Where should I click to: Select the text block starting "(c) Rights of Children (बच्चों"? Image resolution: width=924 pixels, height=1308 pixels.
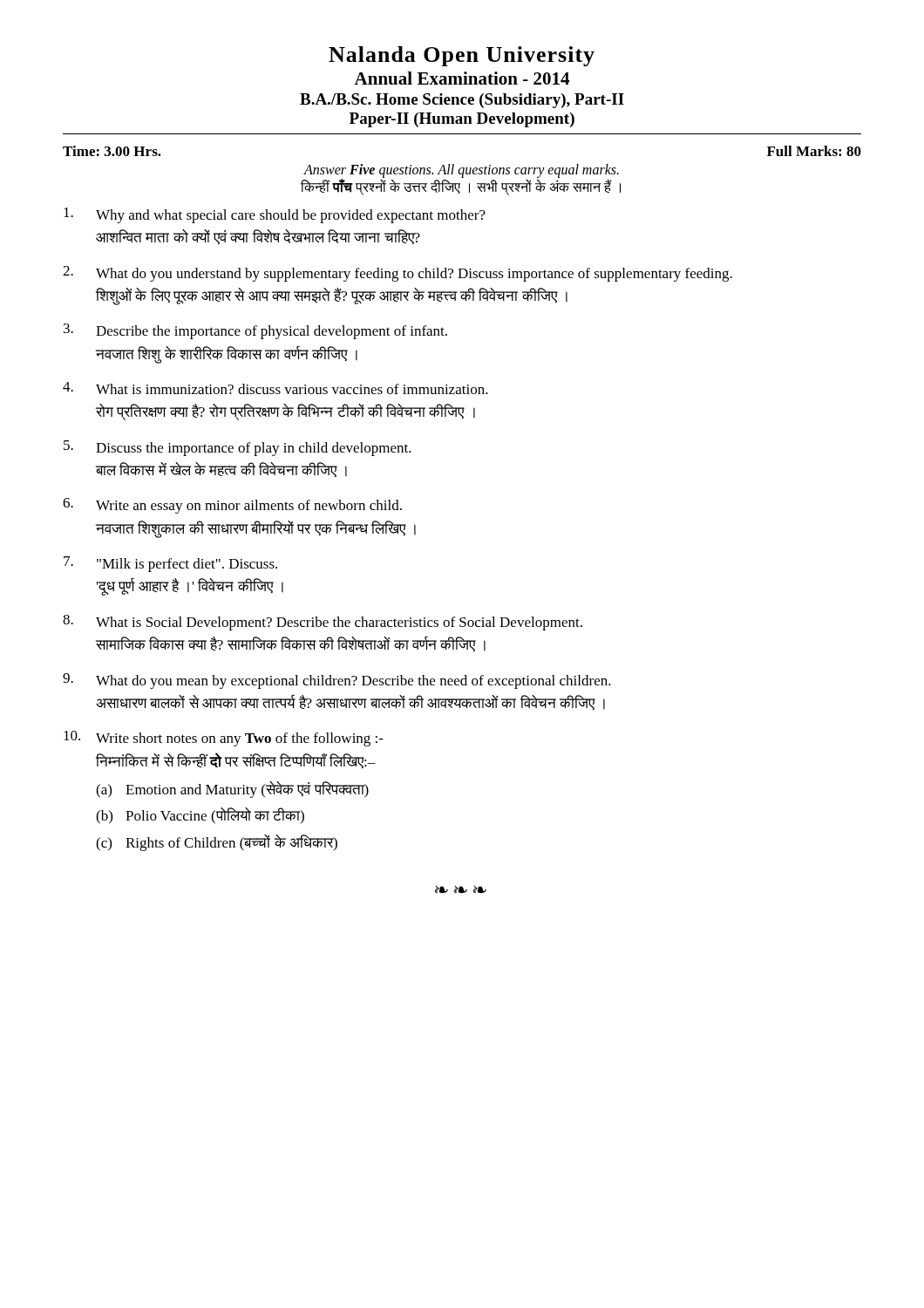[x=217, y=843]
